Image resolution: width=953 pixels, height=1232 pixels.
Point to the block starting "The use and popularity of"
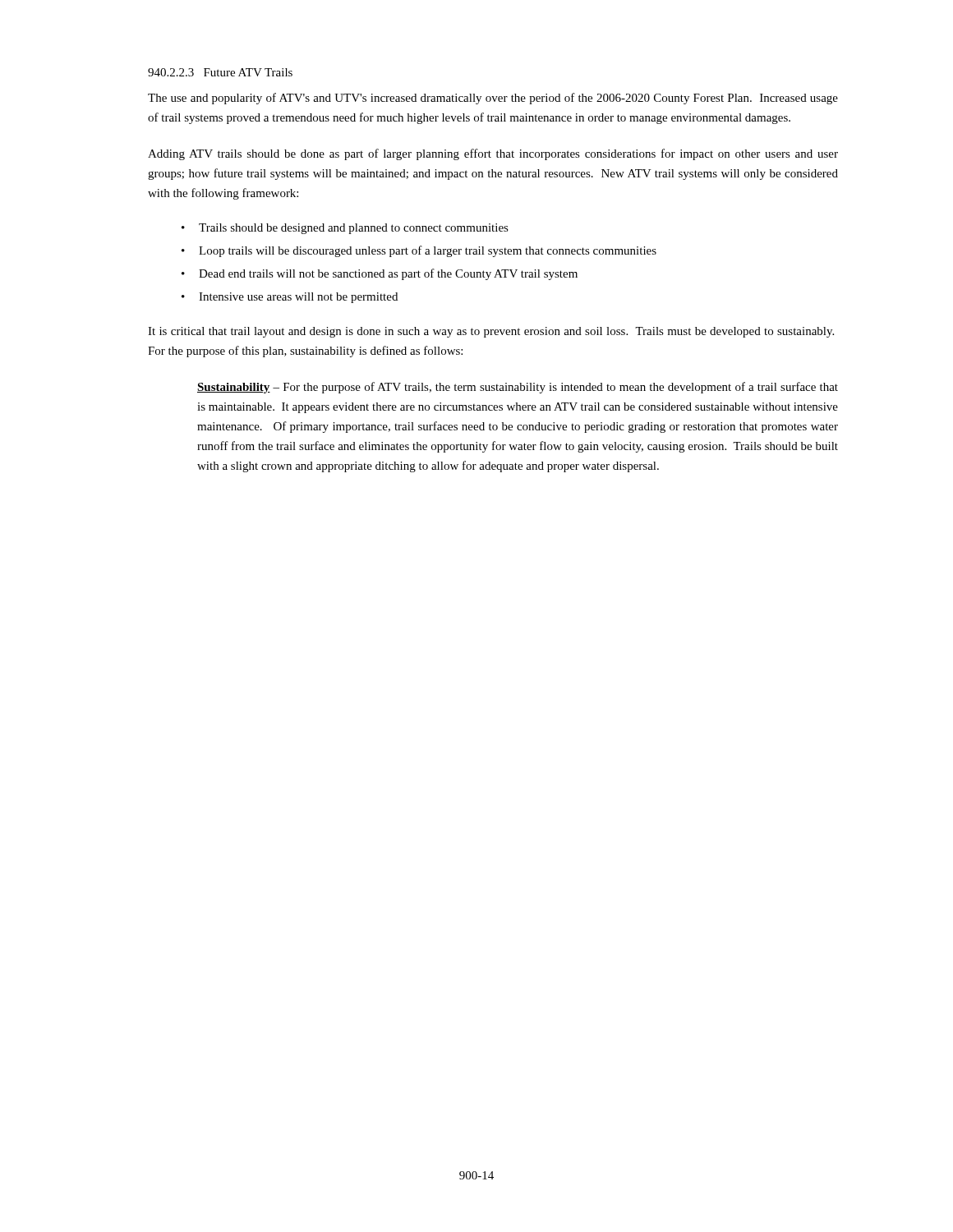tap(493, 108)
